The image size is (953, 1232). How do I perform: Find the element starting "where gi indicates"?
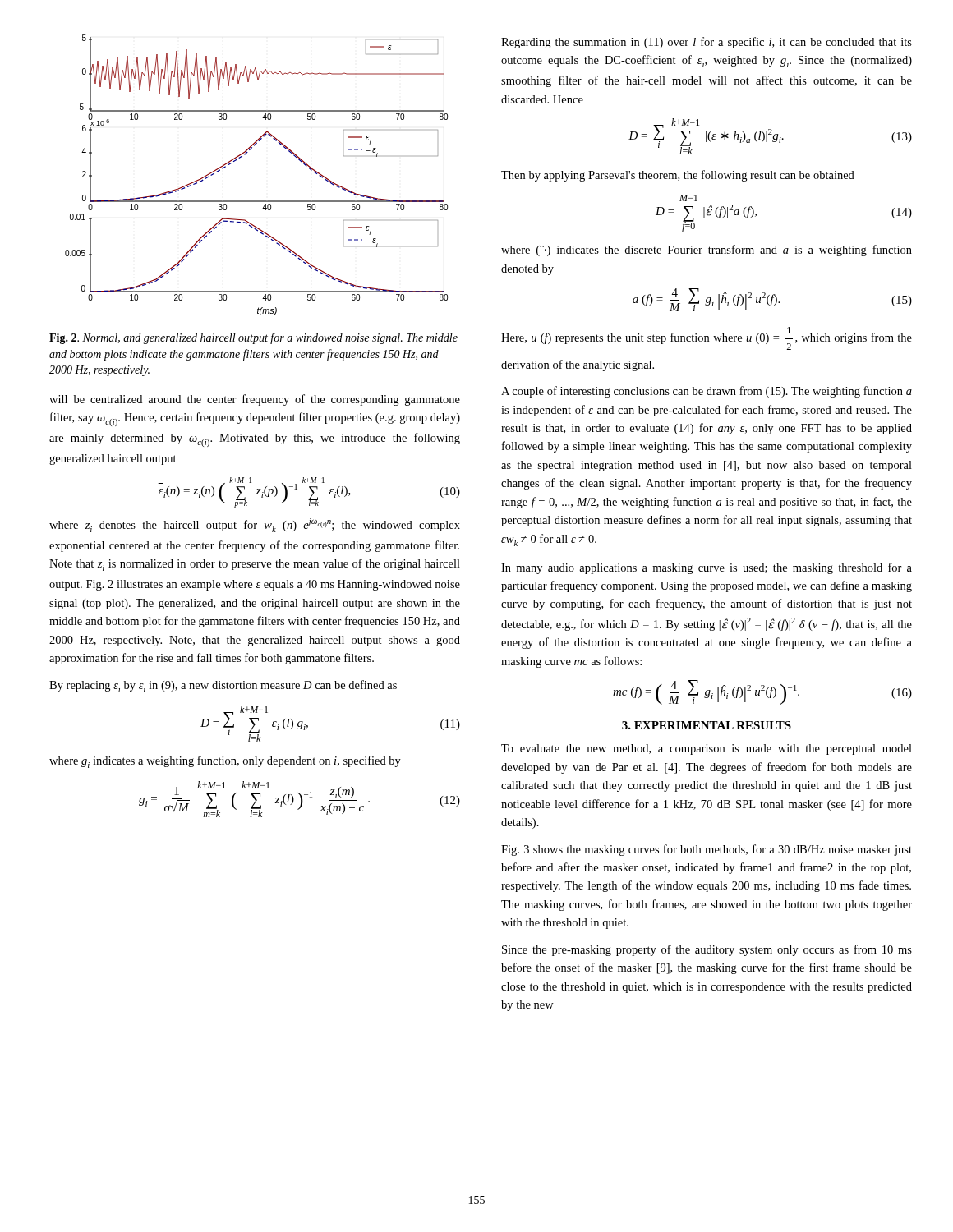[x=225, y=761]
